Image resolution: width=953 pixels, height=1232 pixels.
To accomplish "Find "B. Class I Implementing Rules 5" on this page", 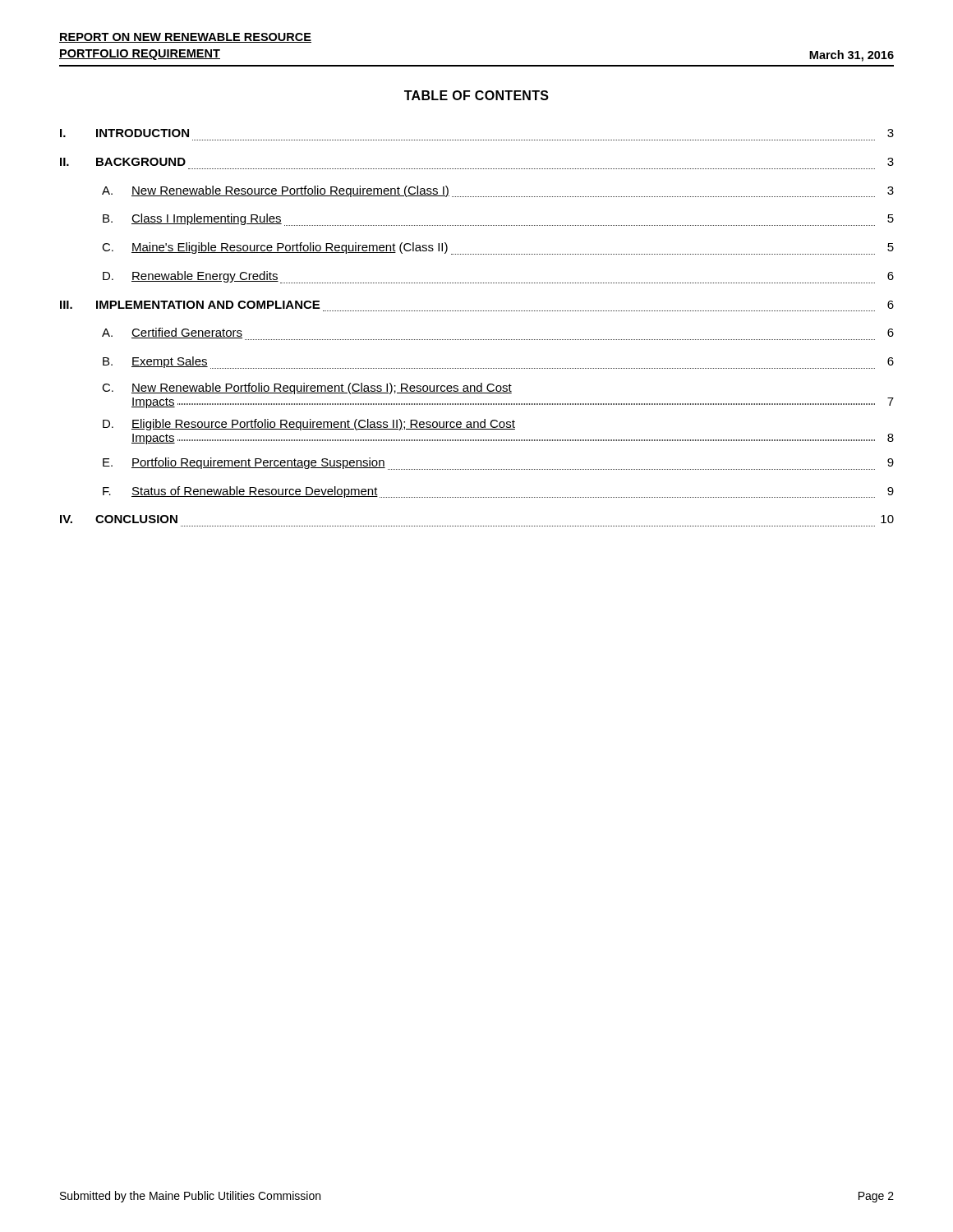I will tap(498, 219).
